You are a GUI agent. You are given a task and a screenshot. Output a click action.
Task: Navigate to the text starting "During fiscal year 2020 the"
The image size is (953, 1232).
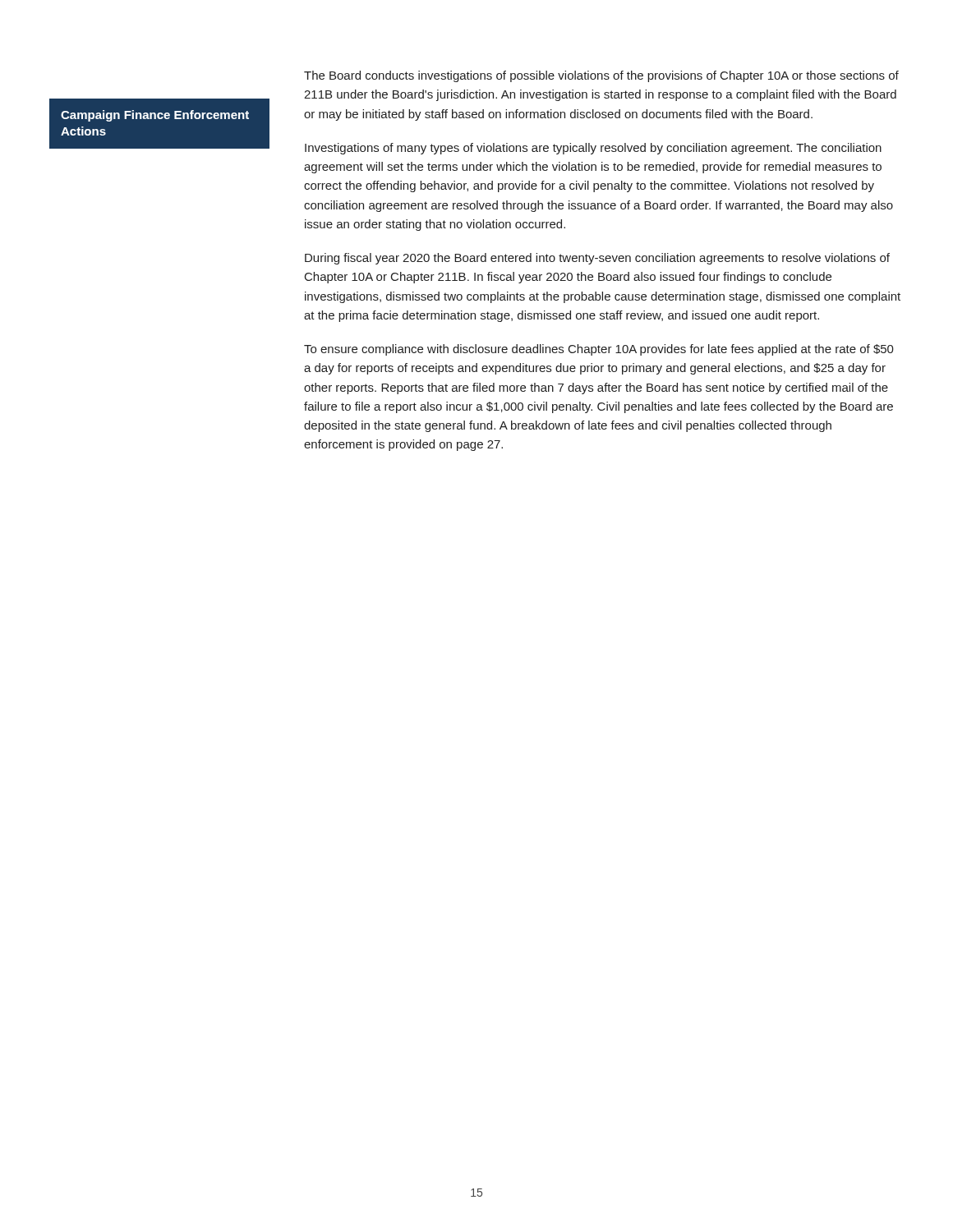[604, 286]
